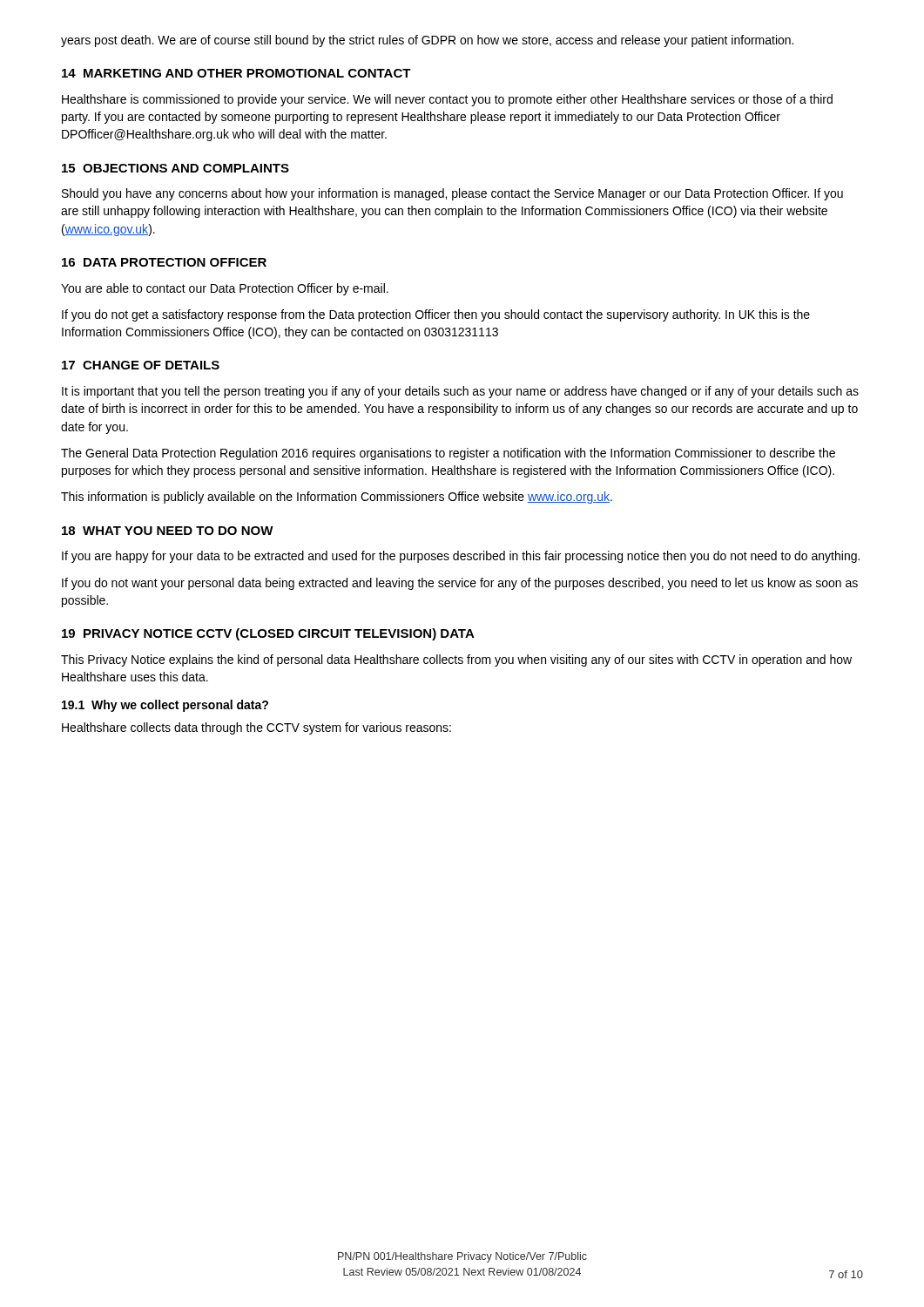Select the text block that reads "Healthshare collects data through the CCTV system"
The image size is (924, 1307).
click(462, 728)
